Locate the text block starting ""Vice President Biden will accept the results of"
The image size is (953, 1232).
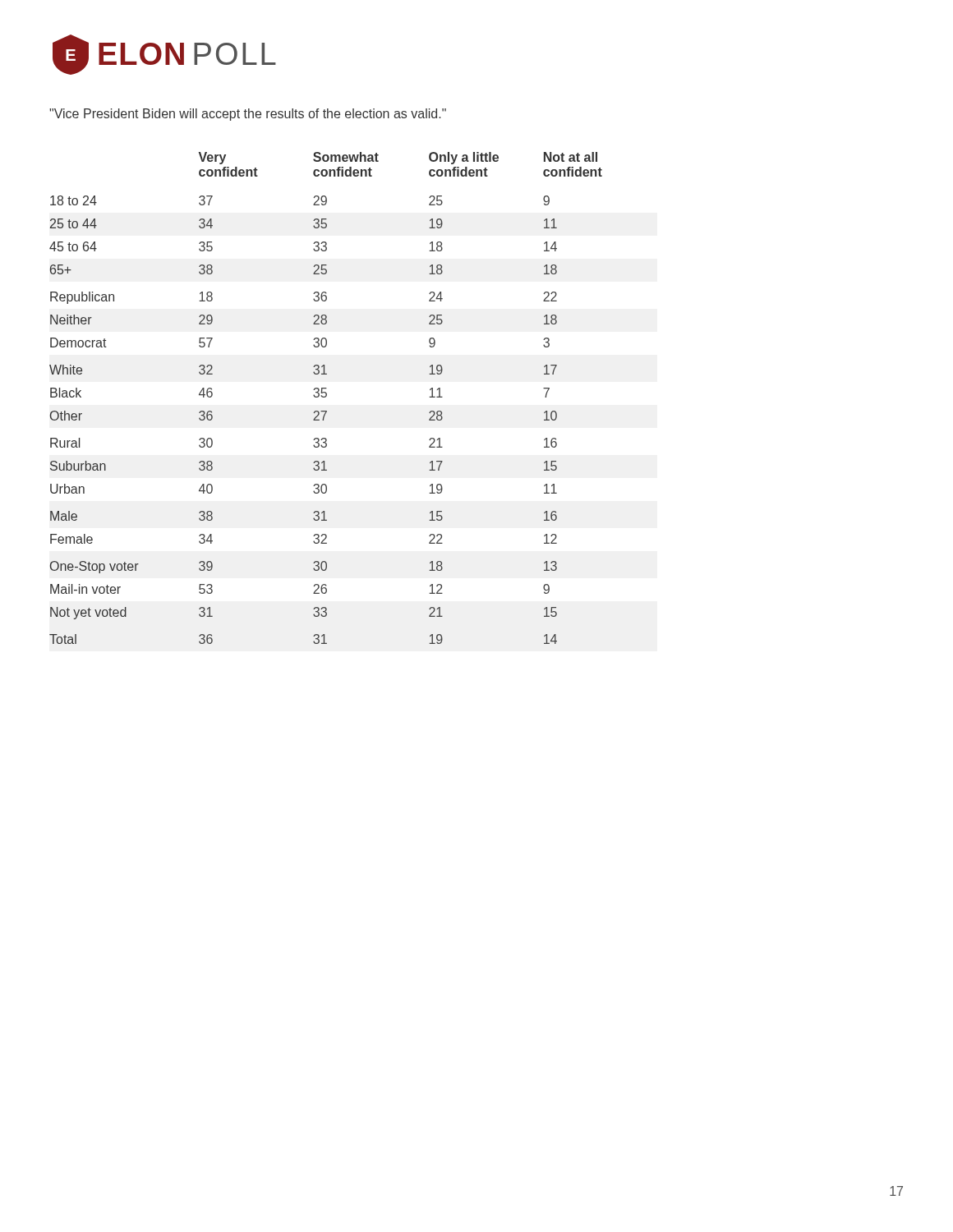(248, 114)
